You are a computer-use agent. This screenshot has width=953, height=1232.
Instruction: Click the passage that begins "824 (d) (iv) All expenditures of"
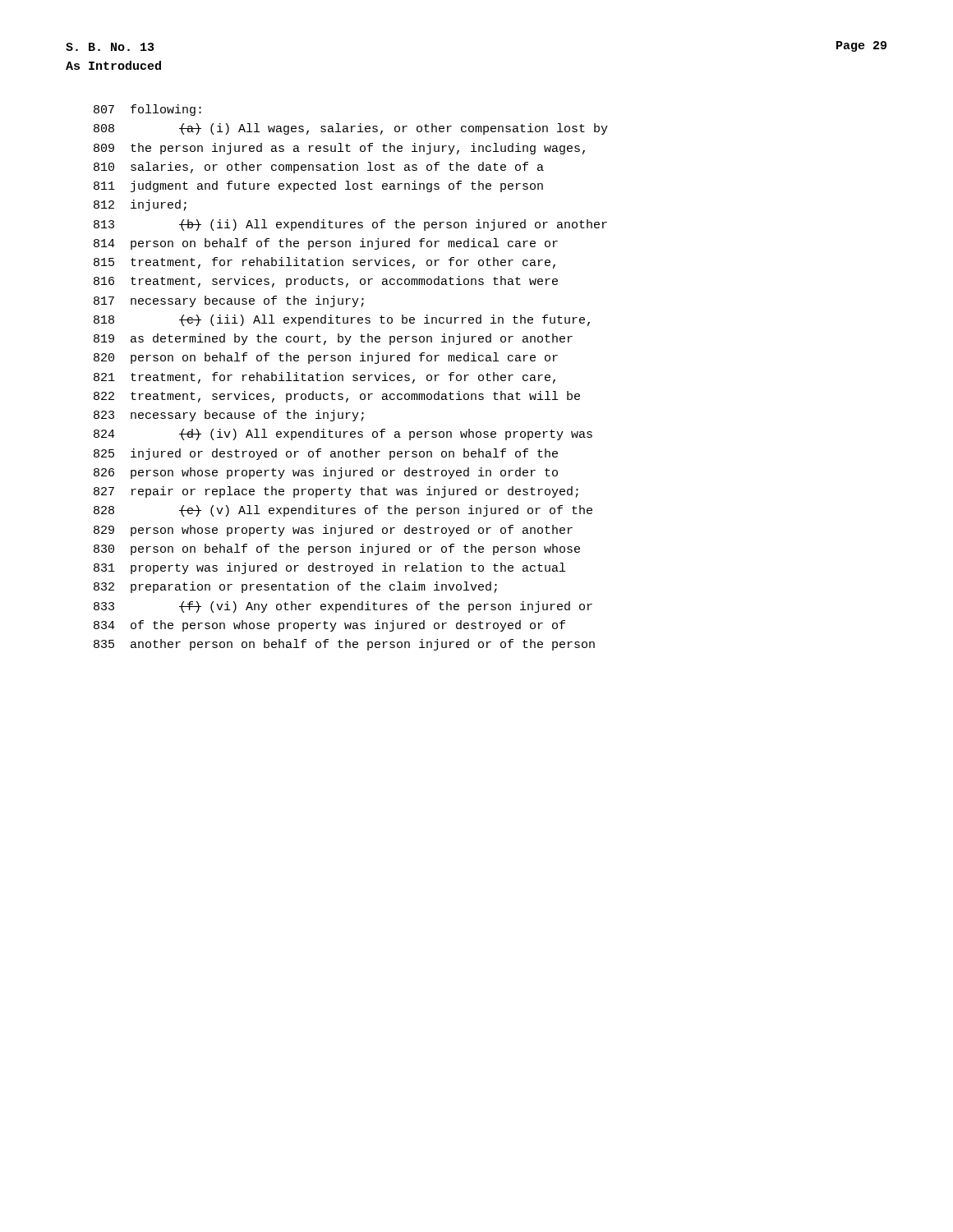tap(476, 464)
